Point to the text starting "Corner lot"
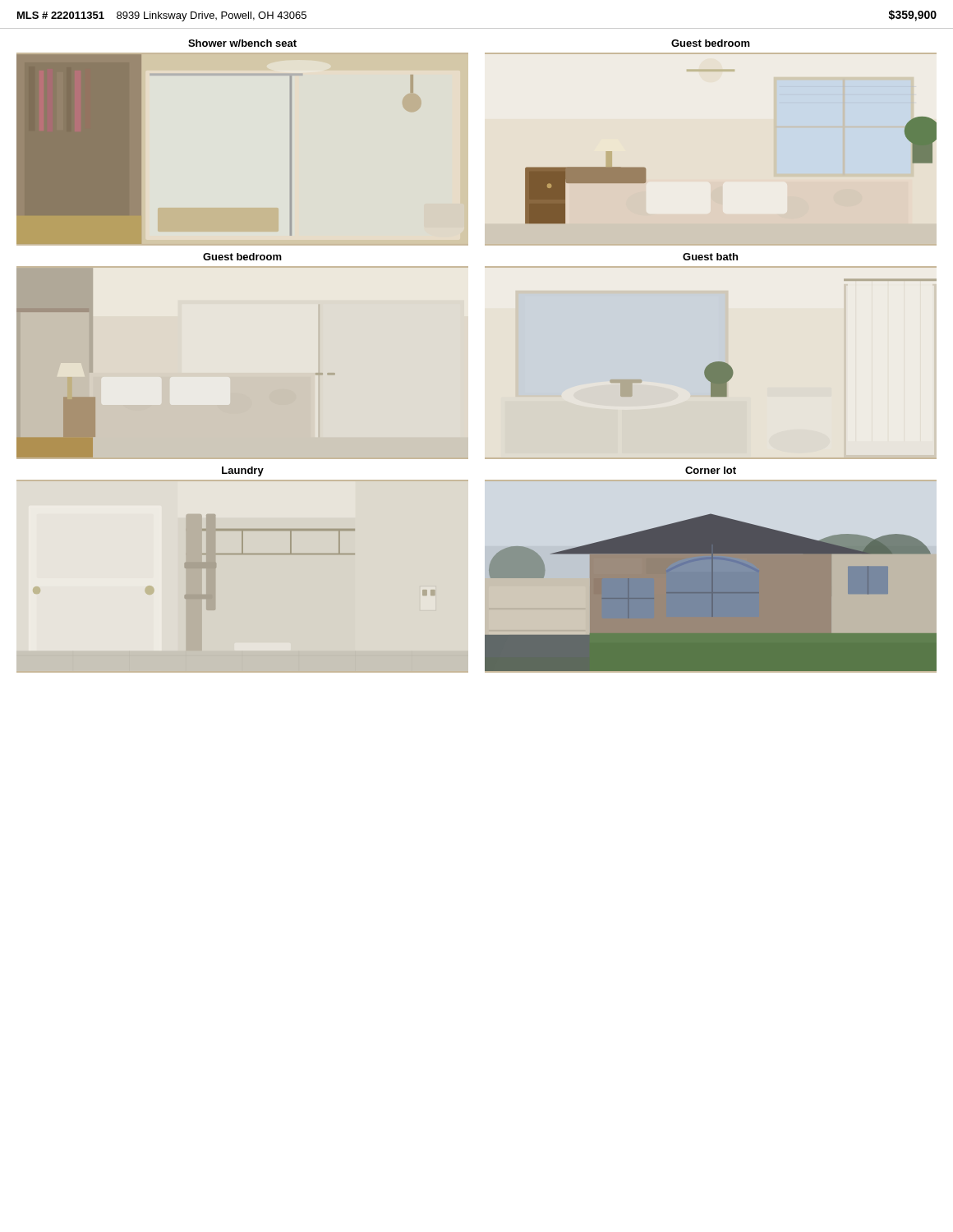 711,470
